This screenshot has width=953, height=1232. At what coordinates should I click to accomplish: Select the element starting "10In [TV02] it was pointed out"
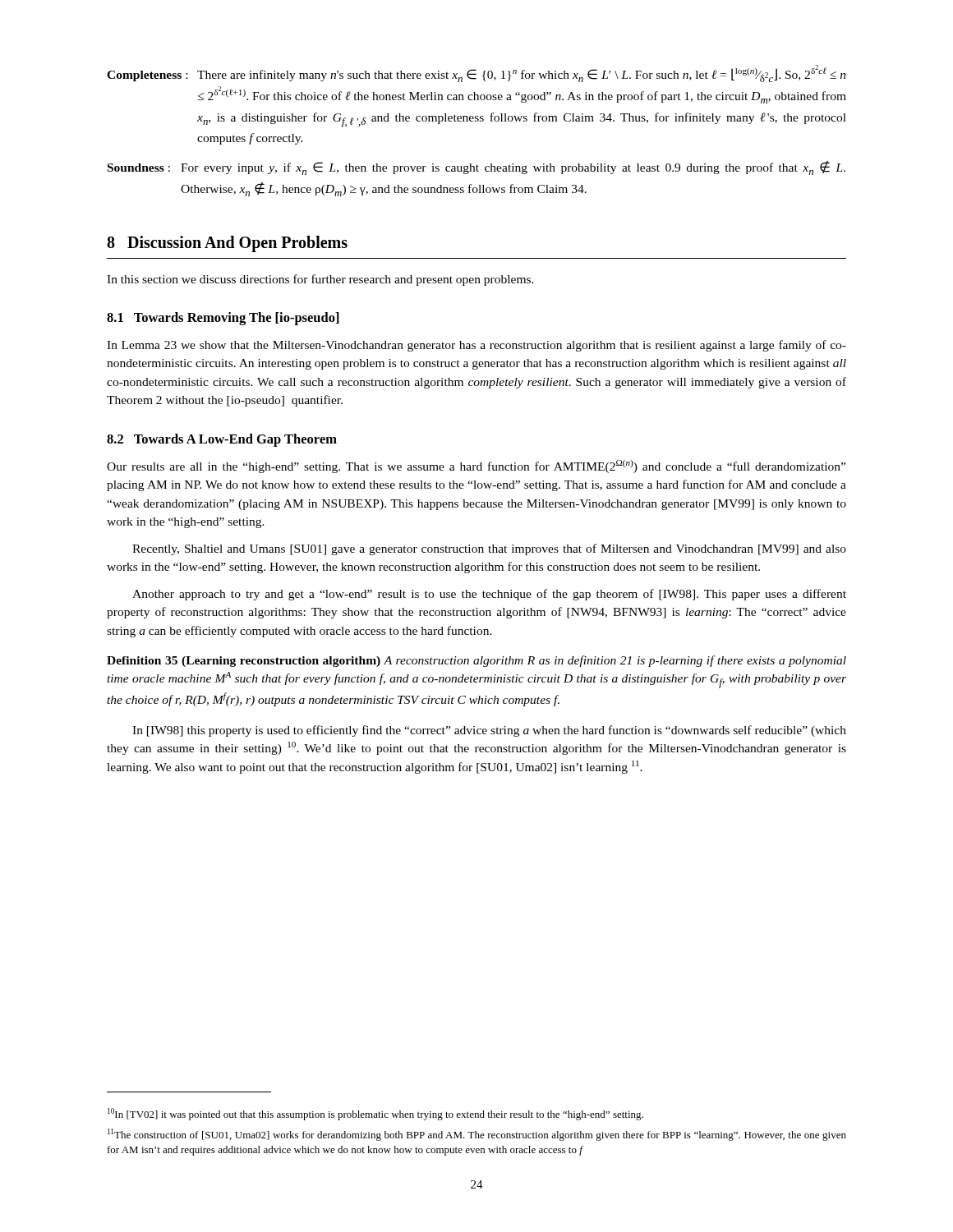pyautogui.click(x=375, y=1114)
